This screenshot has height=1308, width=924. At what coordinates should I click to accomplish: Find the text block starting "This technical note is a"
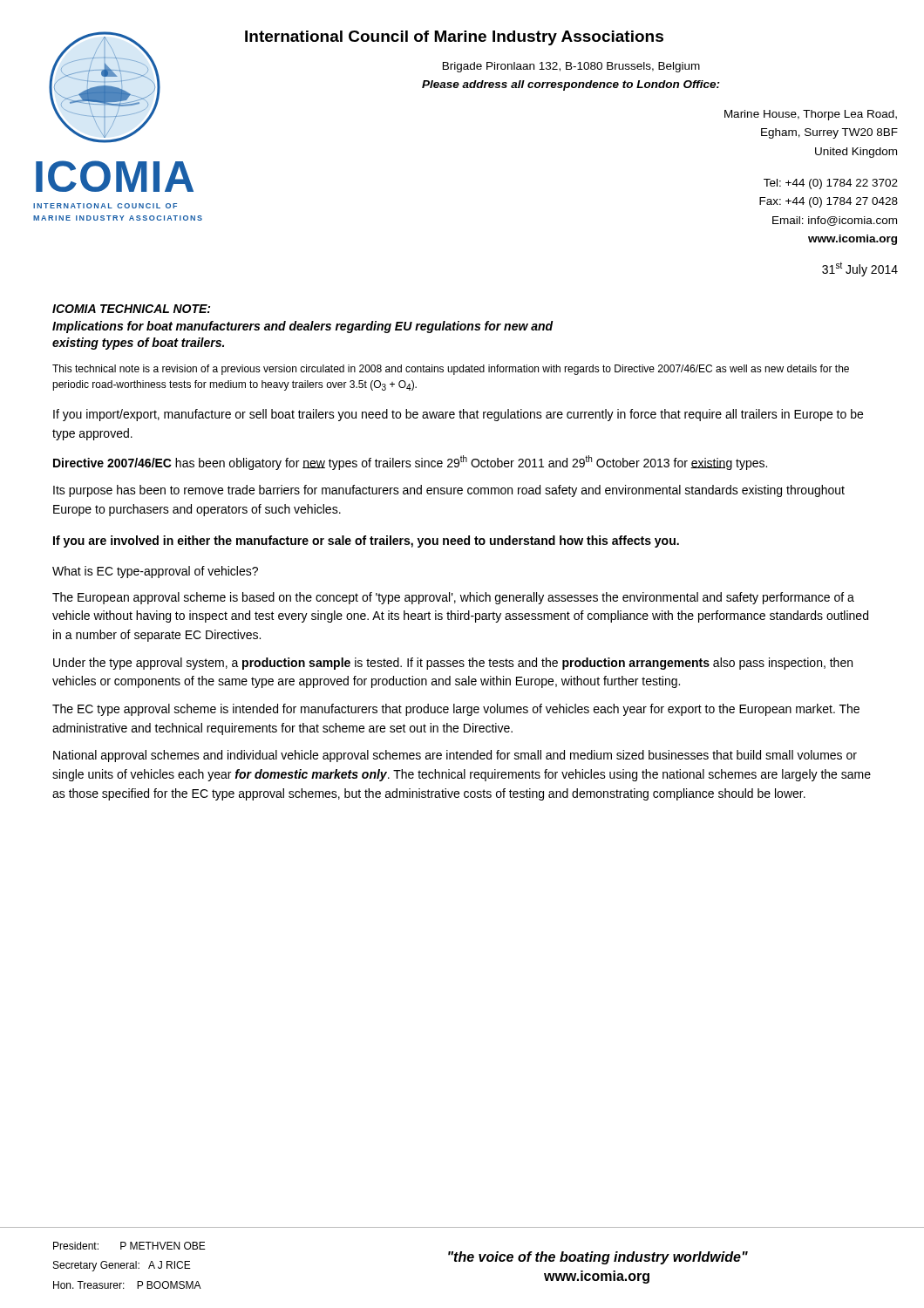451,378
